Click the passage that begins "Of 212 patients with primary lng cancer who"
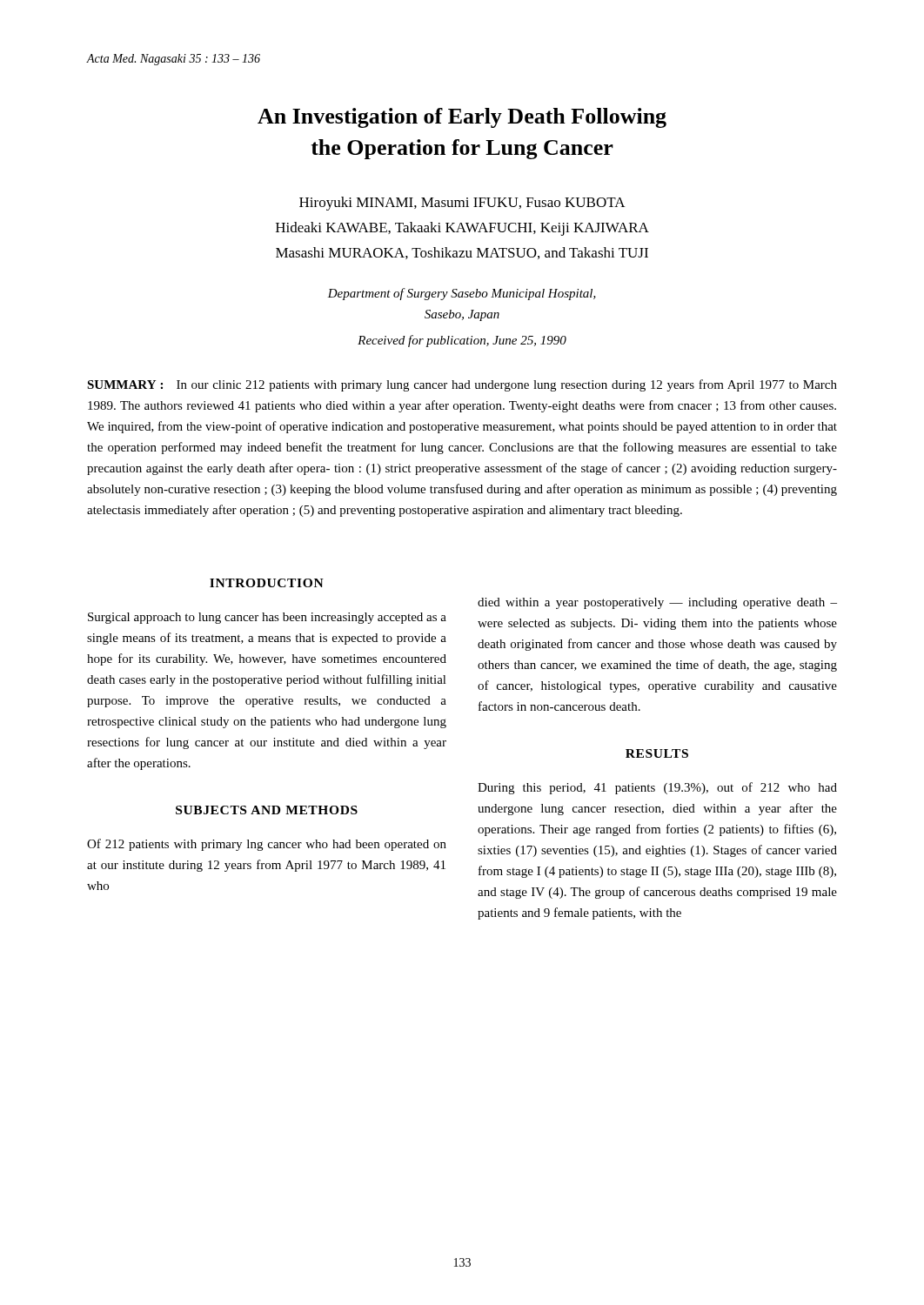 pyautogui.click(x=267, y=865)
